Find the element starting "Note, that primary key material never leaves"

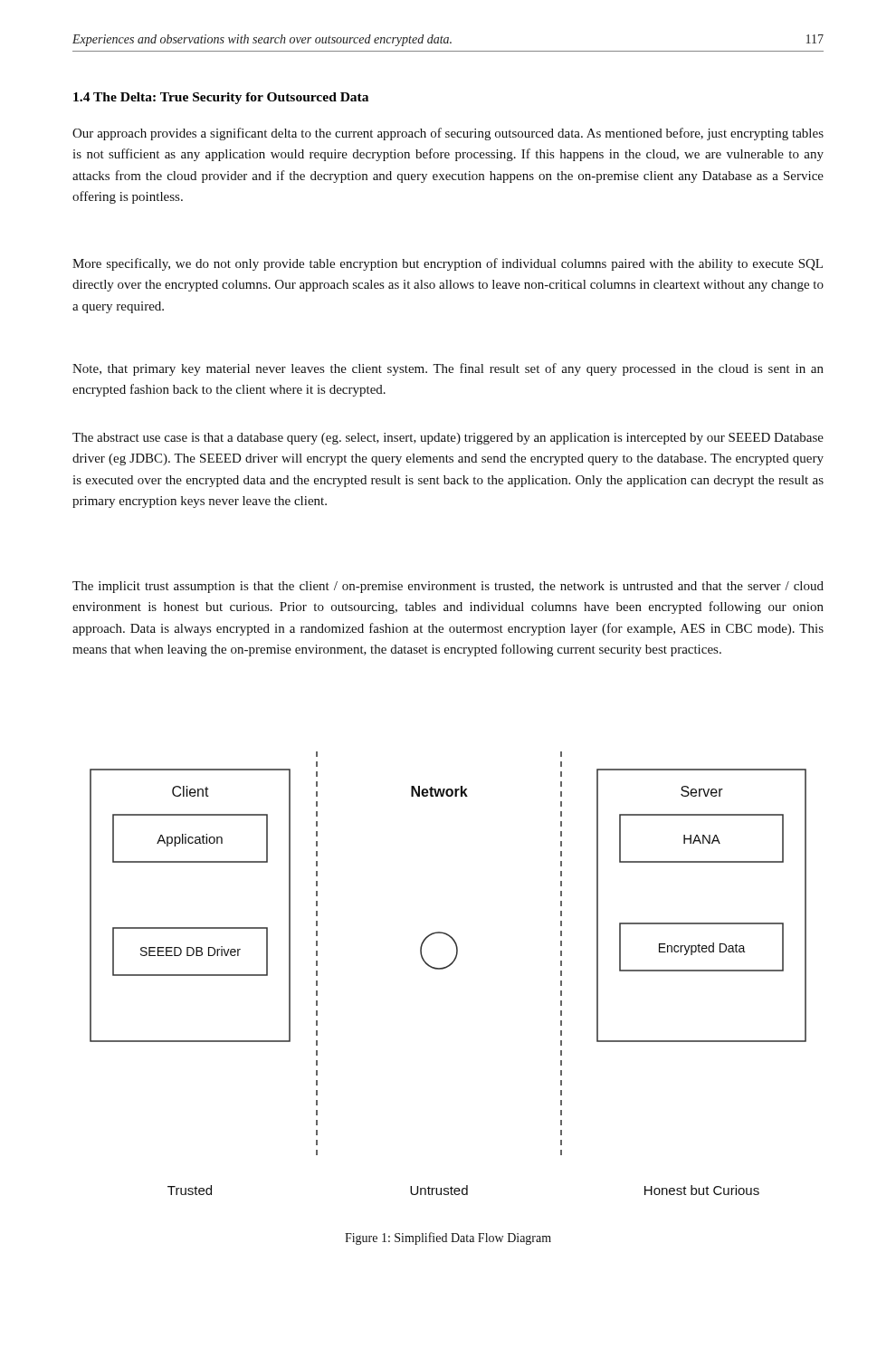pos(448,379)
